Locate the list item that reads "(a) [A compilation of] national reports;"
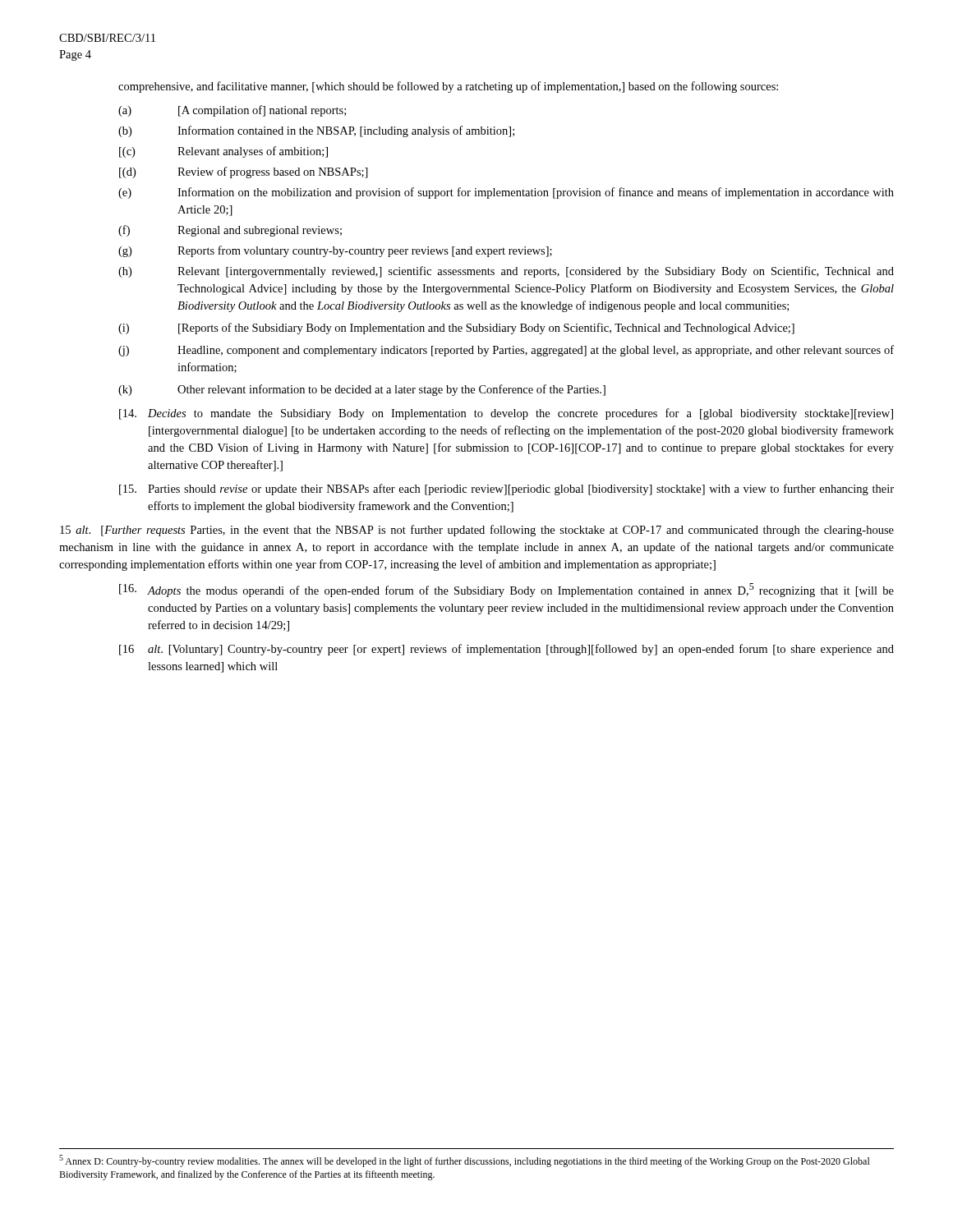 [232, 111]
